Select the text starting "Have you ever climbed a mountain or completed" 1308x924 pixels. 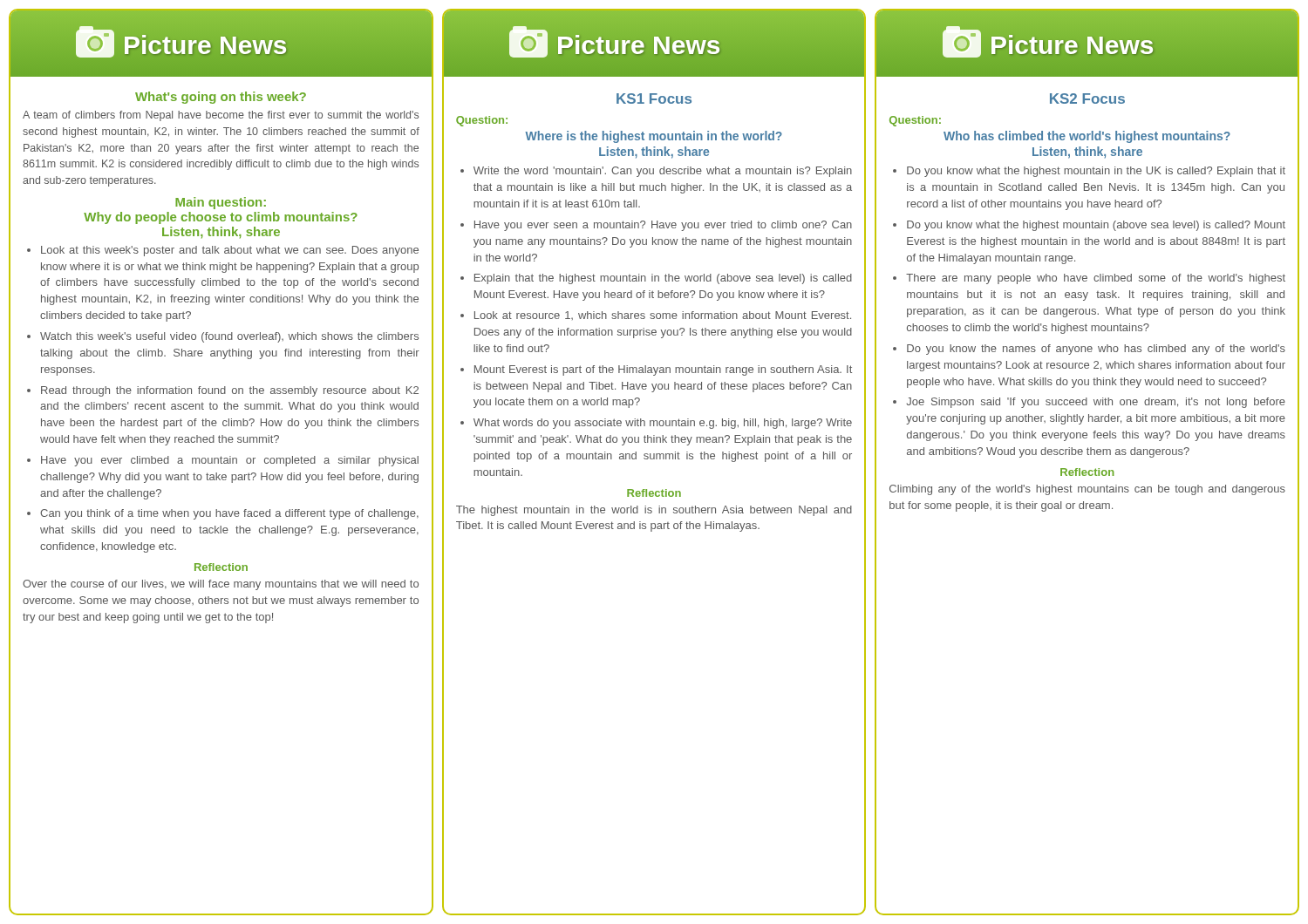[x=230, y=476]
